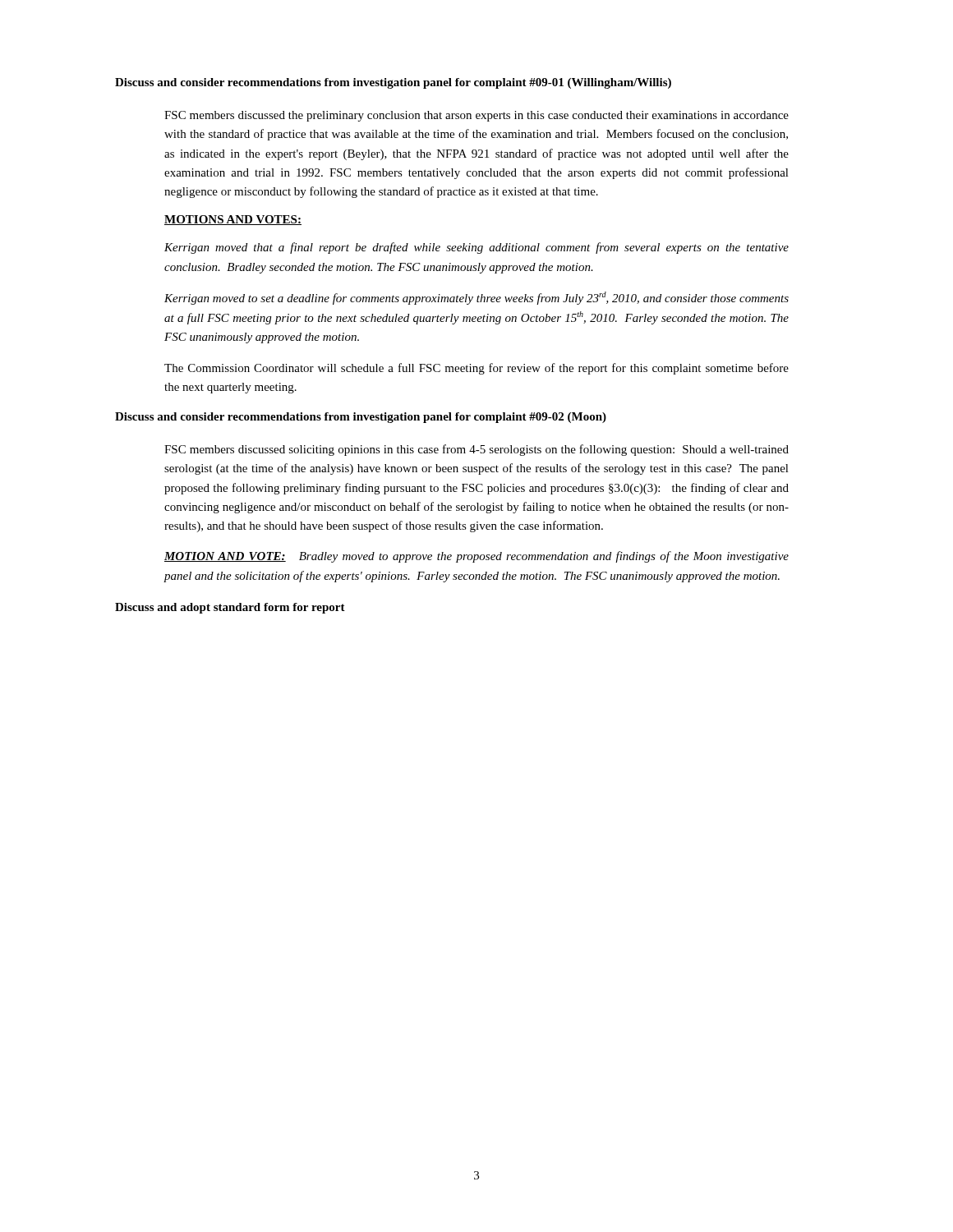
Task: Find "MOTIONS AND VOTES:" on this page
Action: [x=233, y=219]
